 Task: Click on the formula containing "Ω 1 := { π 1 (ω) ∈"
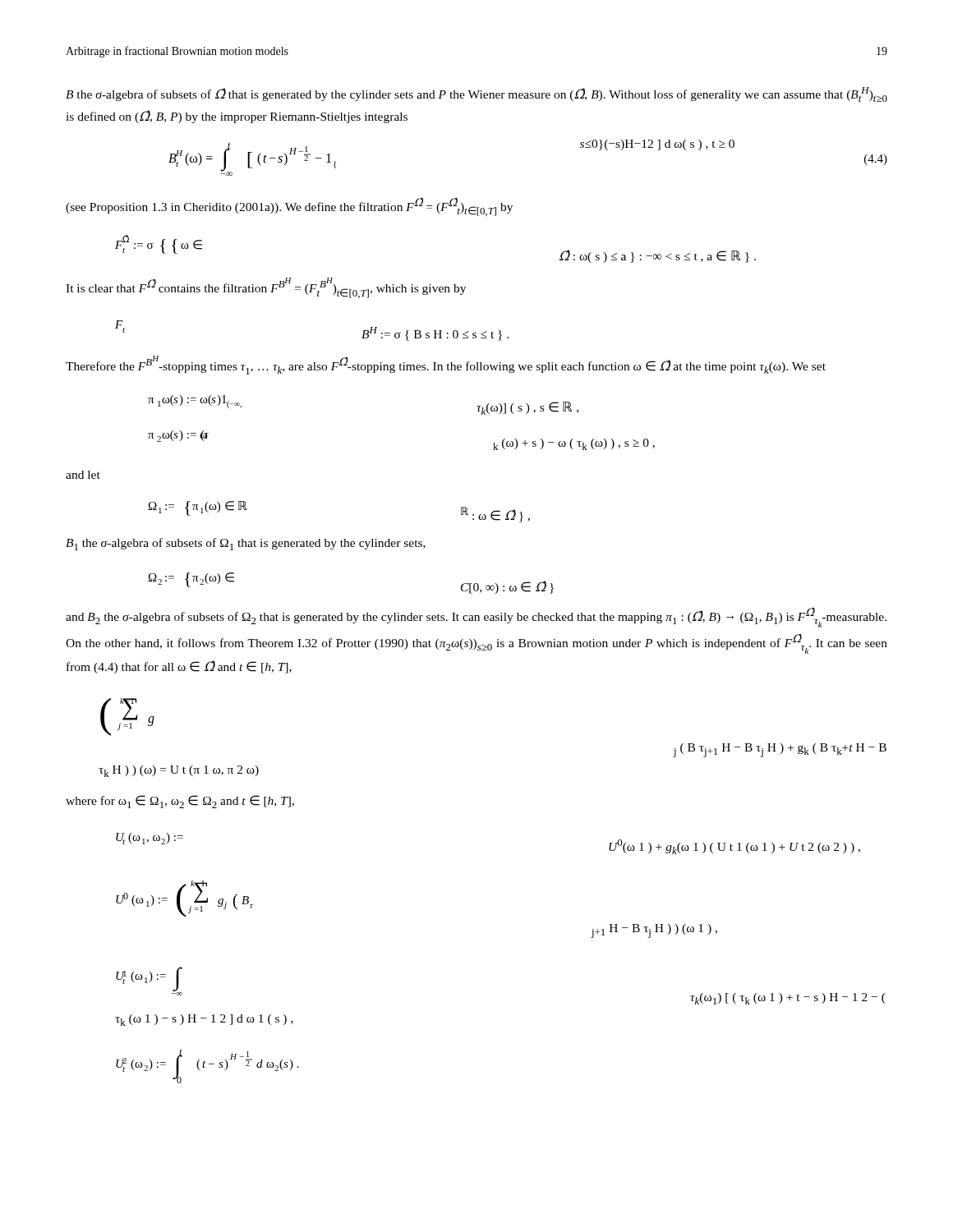click(x=188, y=511)
